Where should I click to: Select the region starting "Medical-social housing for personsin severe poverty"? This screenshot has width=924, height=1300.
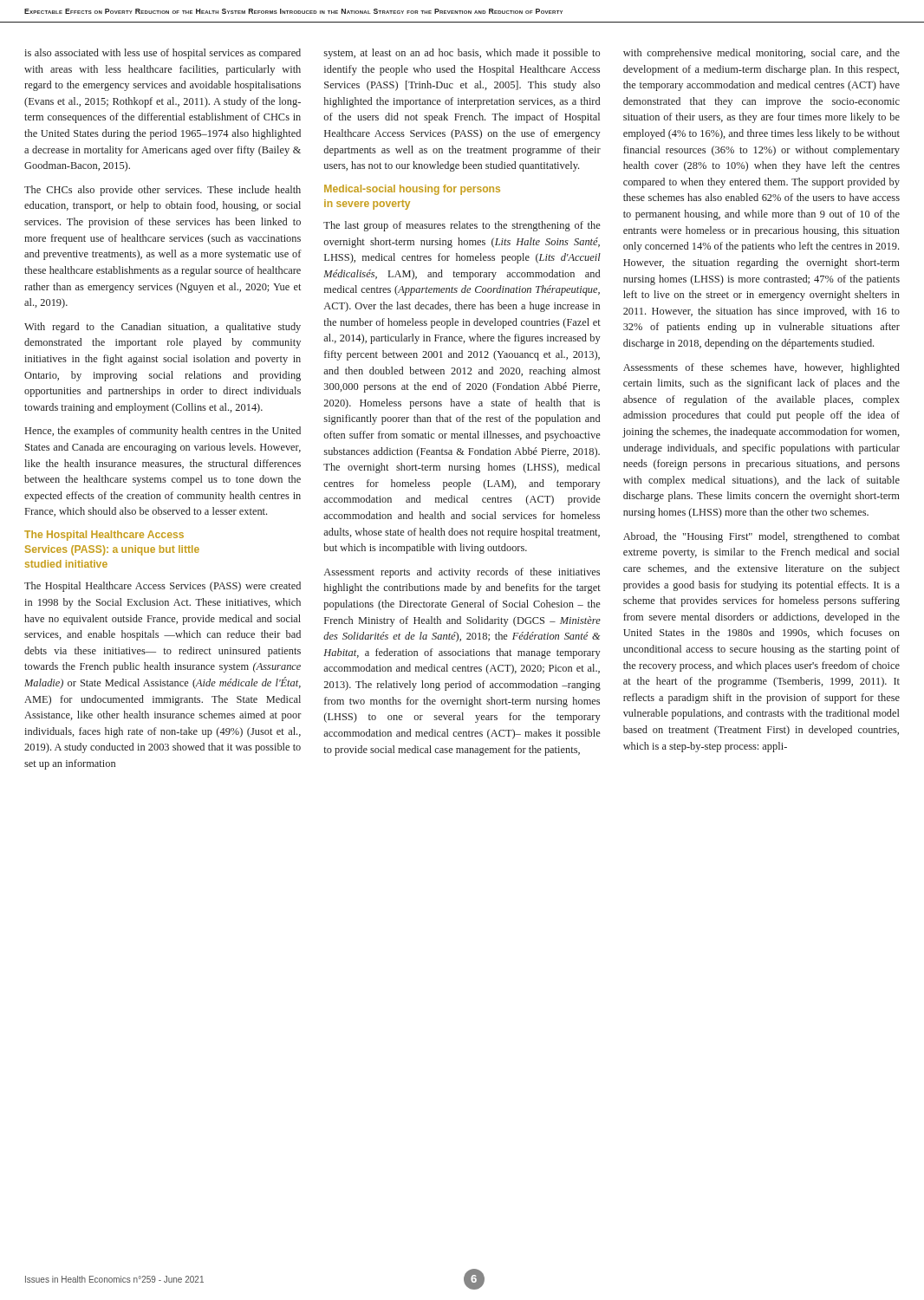(462, 197)
